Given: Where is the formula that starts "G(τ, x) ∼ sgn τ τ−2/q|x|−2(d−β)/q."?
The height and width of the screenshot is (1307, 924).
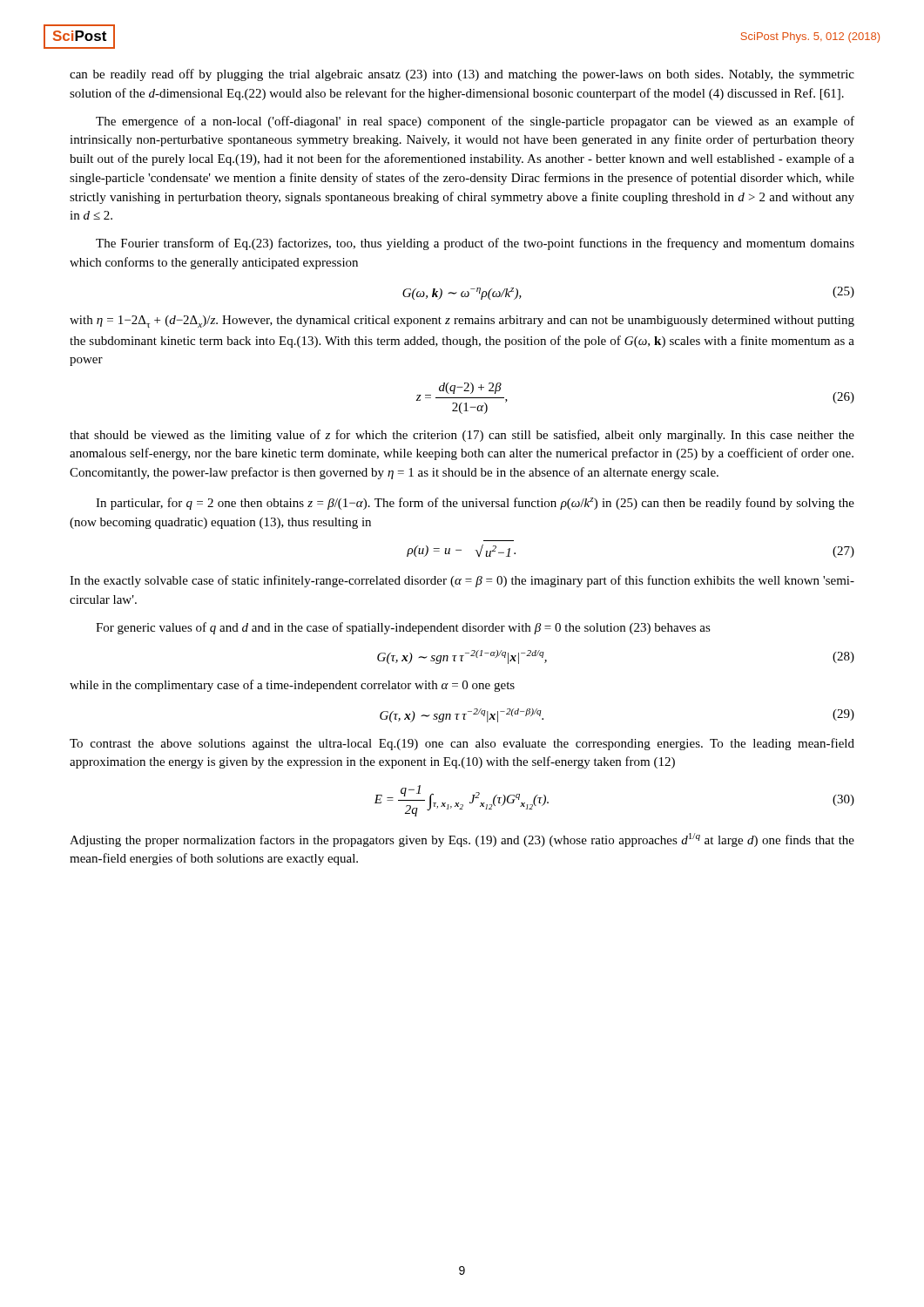Looking at the screenshot, I should (x=465, y=715).
